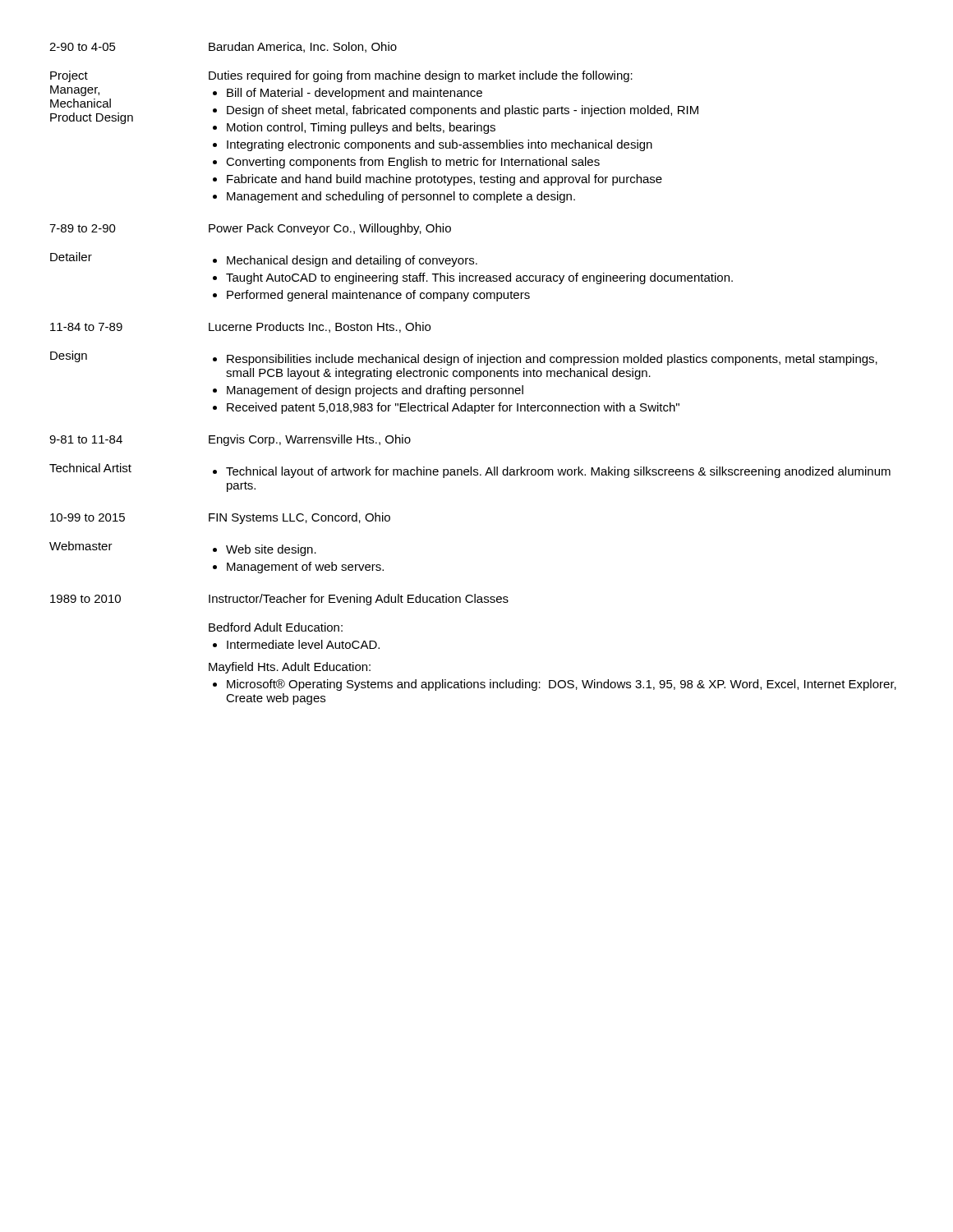Click where it says "FIN Systems LLC, Concord, Ohio"
Viewport: 953px width, 1232px height.
(299, 517)
